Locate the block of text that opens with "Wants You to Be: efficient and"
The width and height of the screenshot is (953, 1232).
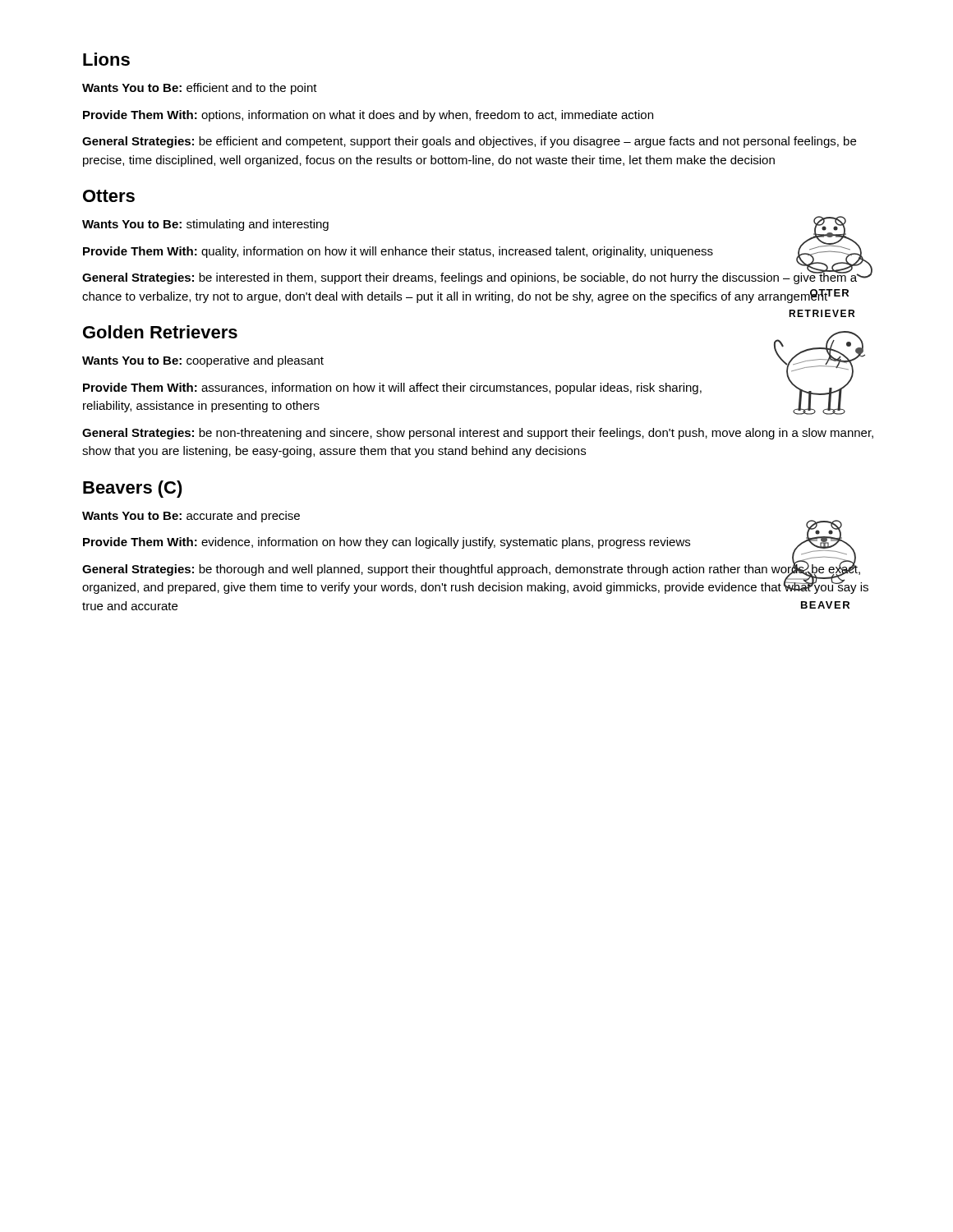[x=199, y=87]
